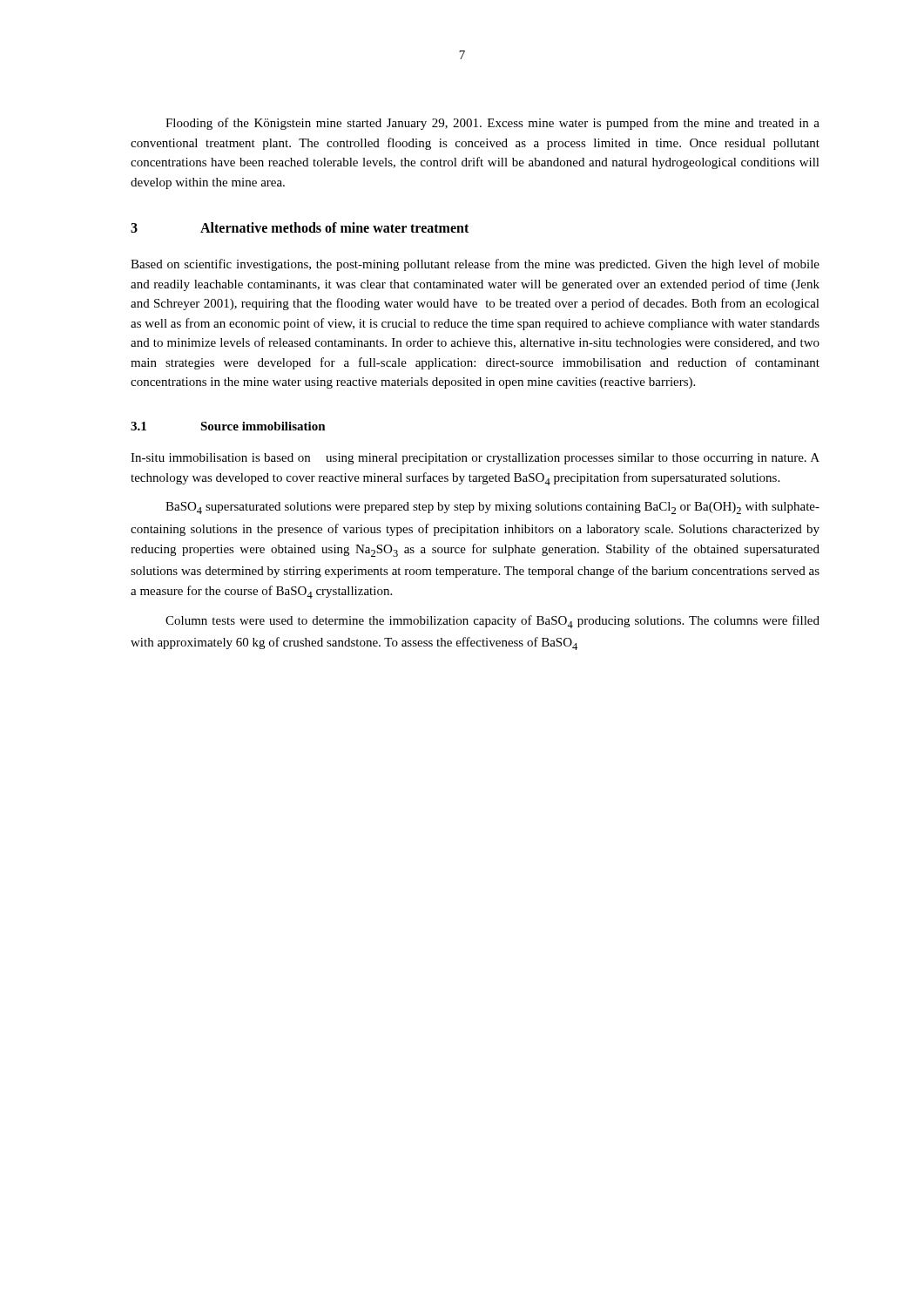Where is the passage that starts "Column tests were used to determine"?
Screen dimensions: 1307x924
[475, 633]
